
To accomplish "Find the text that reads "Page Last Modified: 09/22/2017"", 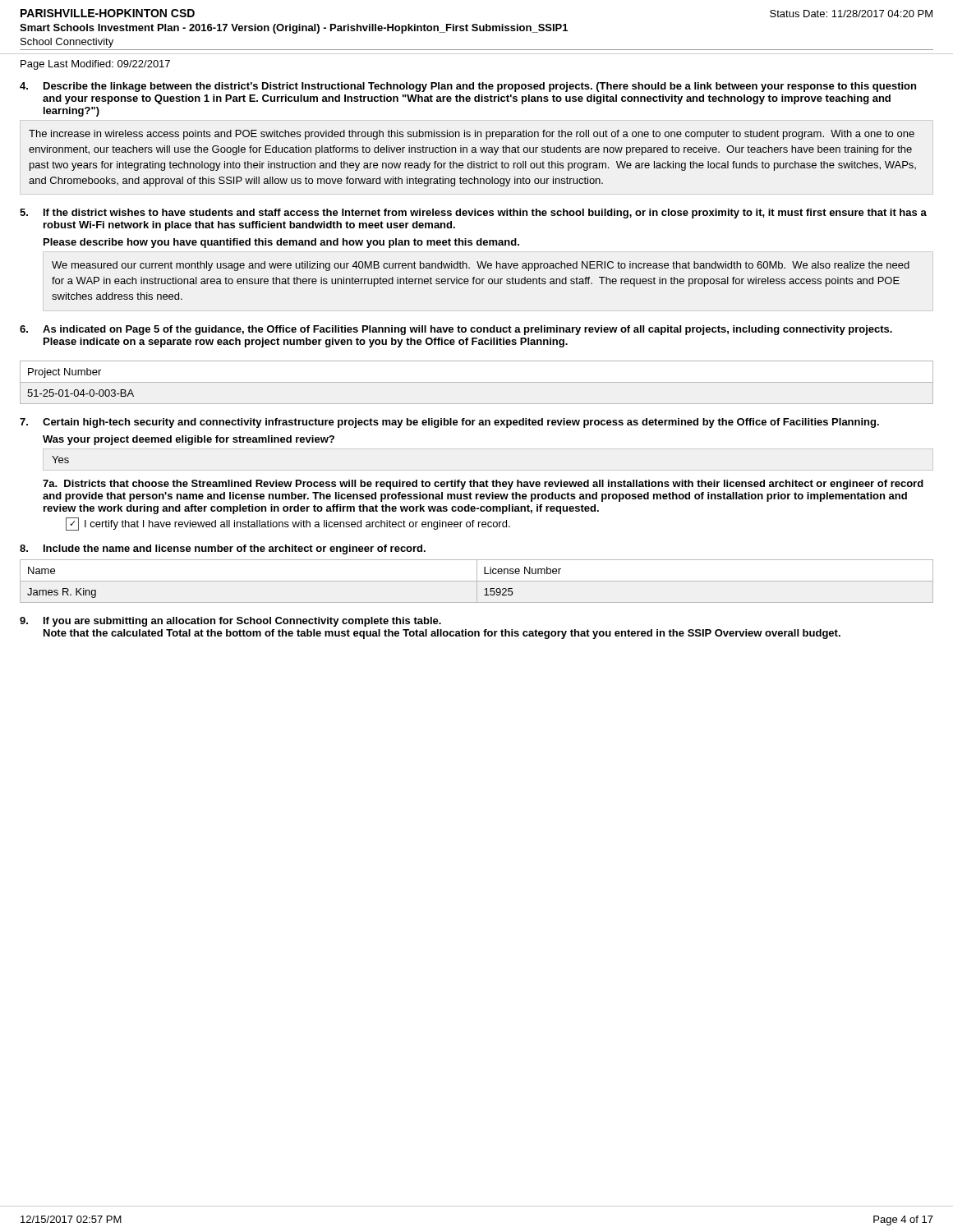I will [x=95, y=64].
